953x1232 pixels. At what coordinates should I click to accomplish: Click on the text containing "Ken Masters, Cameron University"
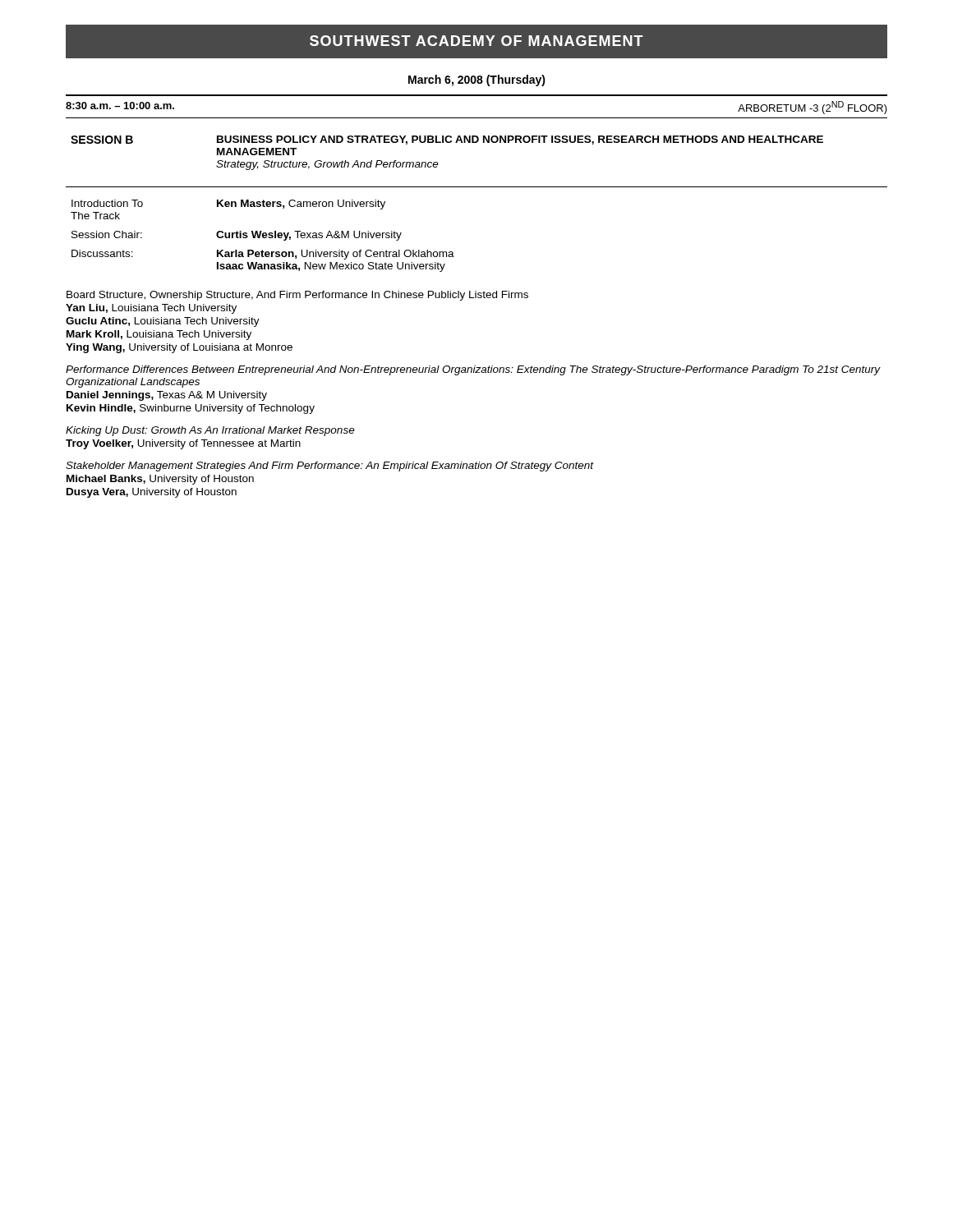click(301, 204)
